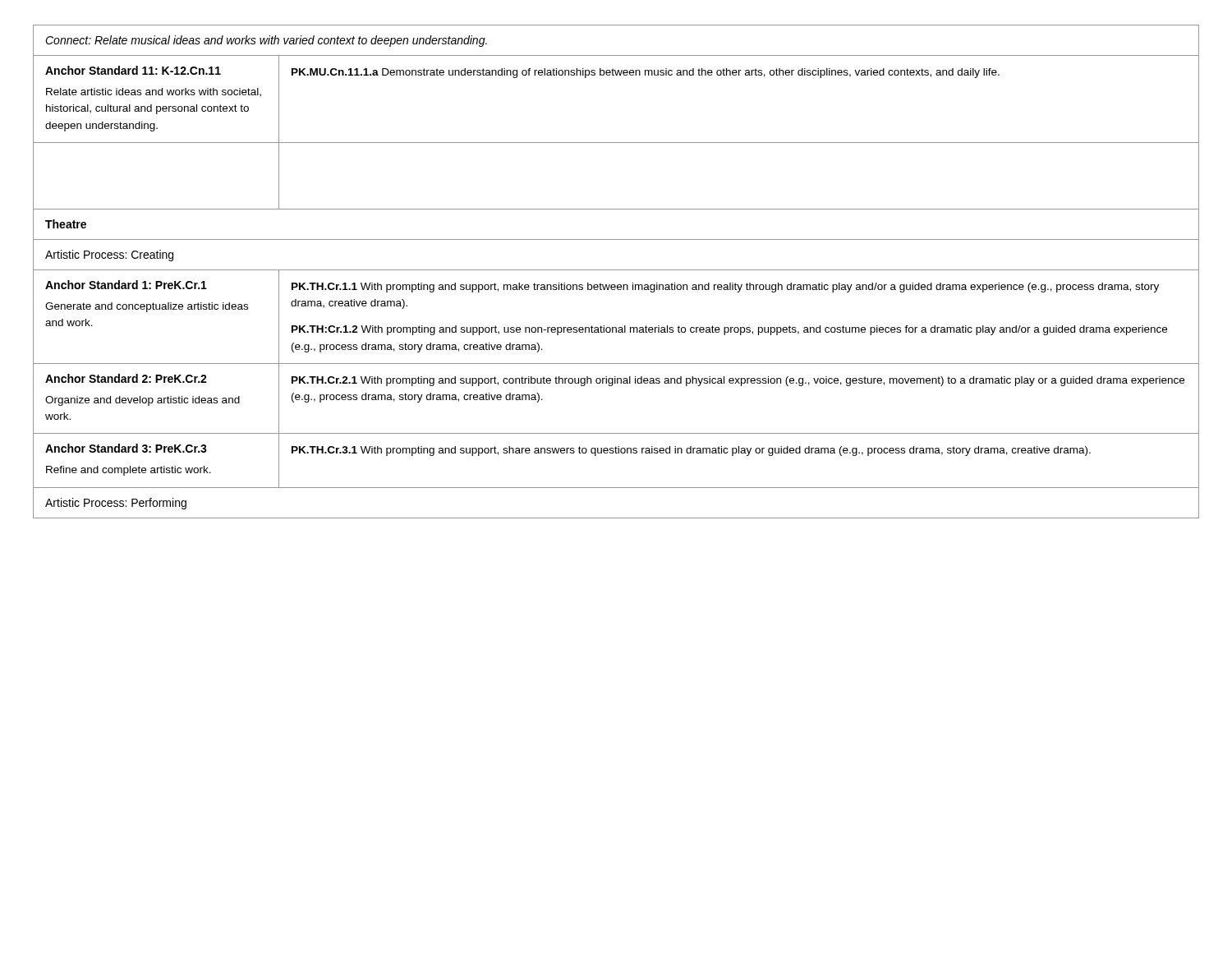Screen dimensions: 953x1232
Task: Find the table that mentions "Anchor Standard 11: K-12.Cn.11"
Action: 616,271
